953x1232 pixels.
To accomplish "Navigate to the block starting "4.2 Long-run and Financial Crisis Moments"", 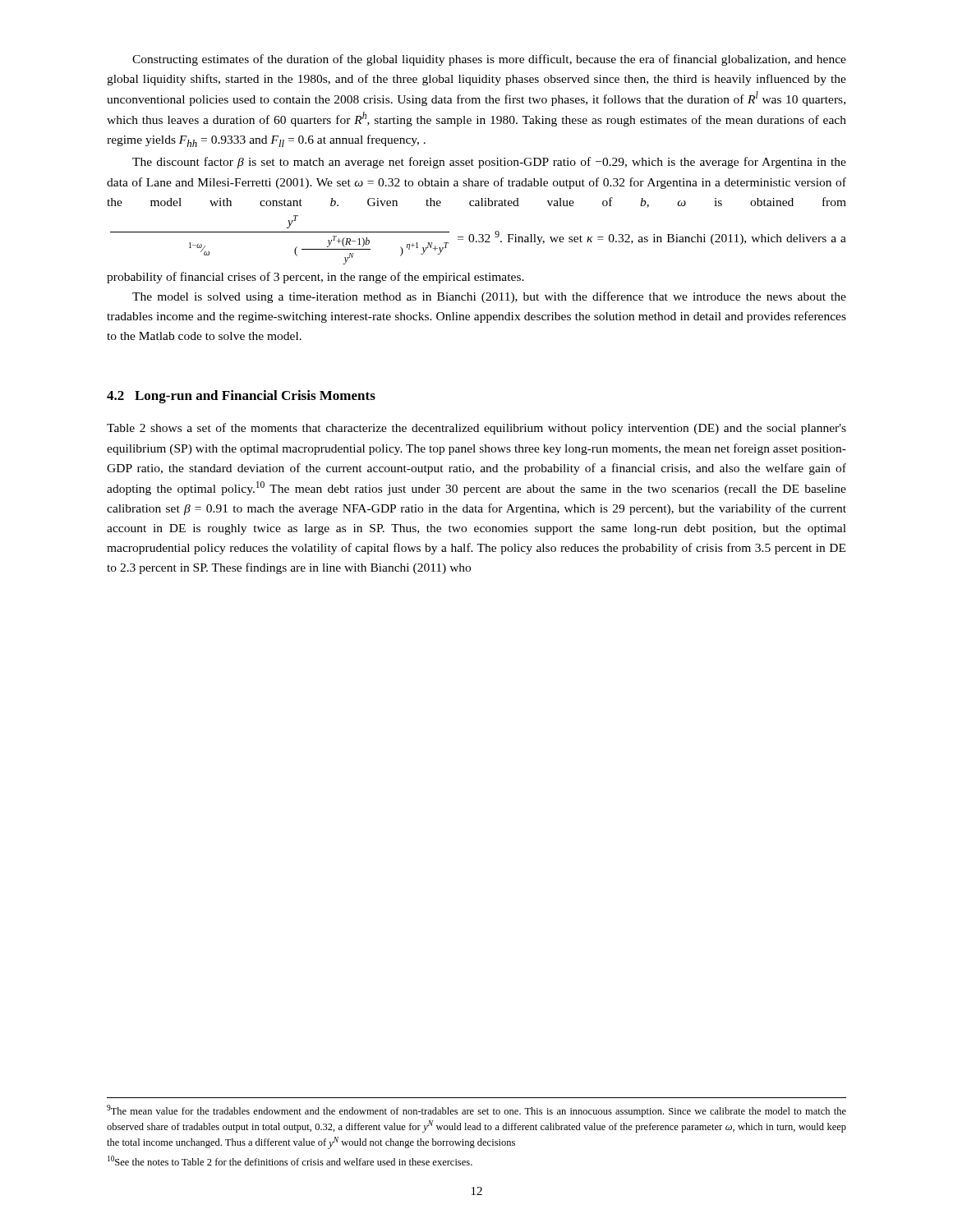I will 241,396.
